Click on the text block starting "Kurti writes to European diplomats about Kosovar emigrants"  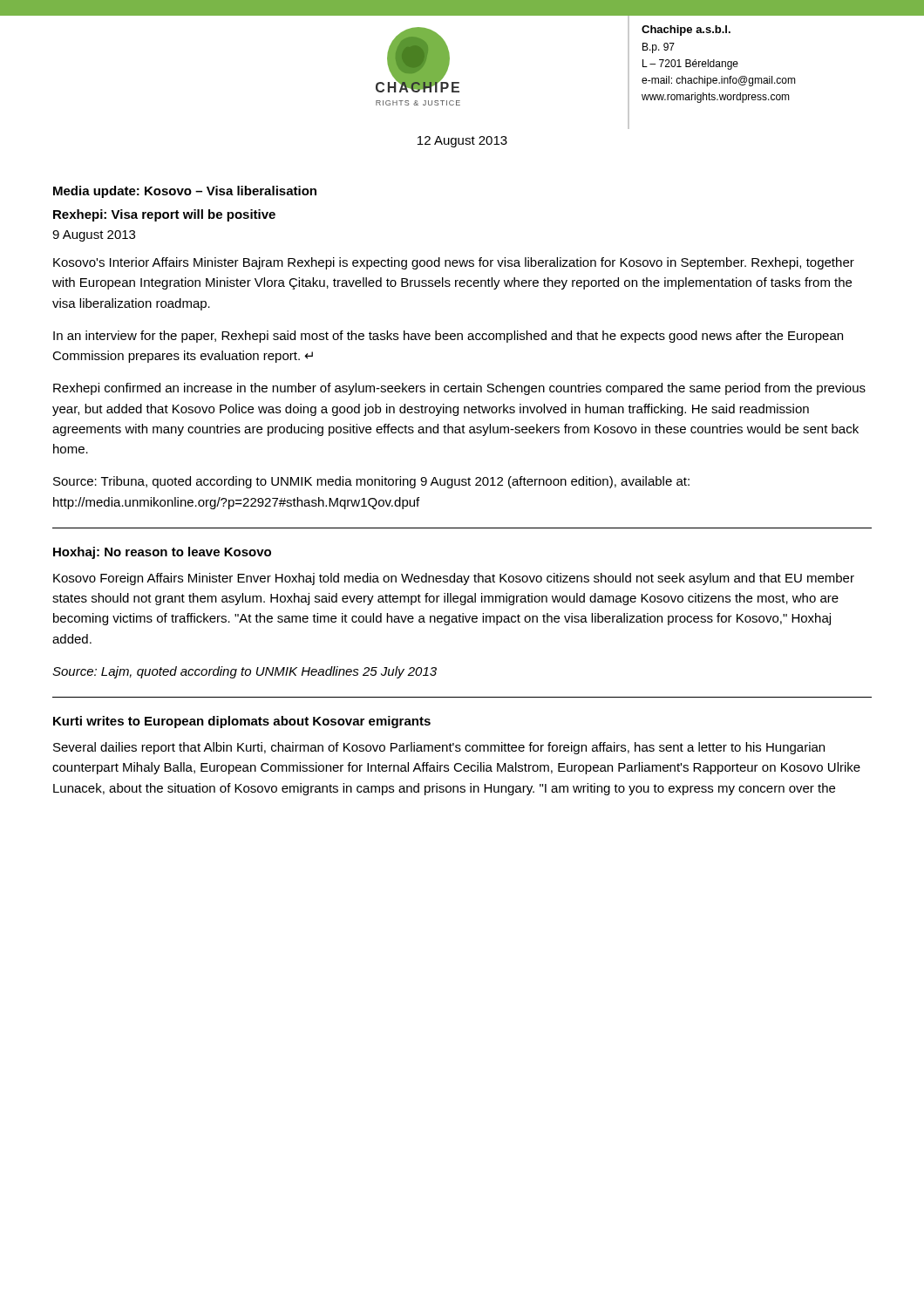(x=242, y=721)
